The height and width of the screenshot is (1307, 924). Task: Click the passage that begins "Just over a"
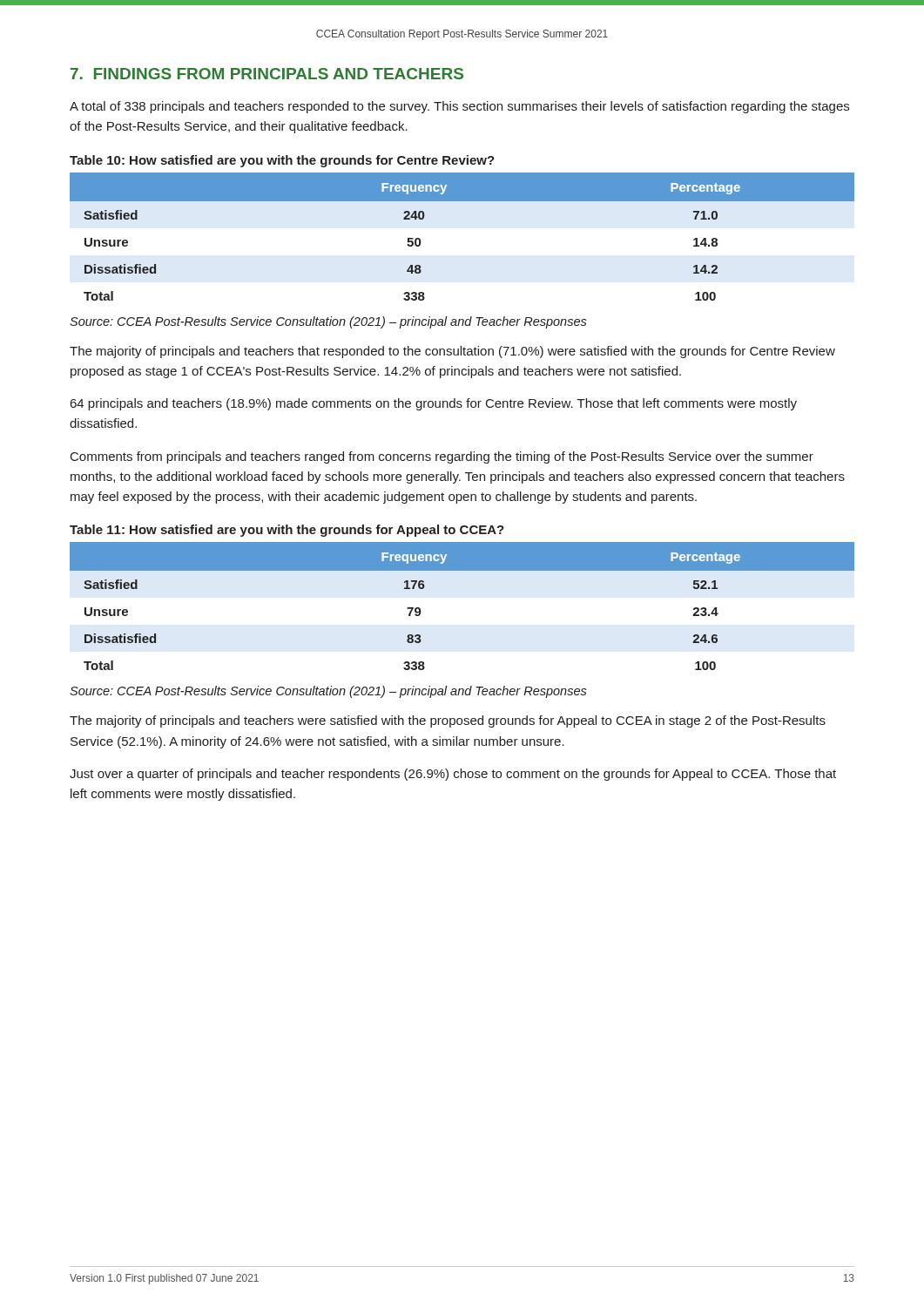coord(453,783)
